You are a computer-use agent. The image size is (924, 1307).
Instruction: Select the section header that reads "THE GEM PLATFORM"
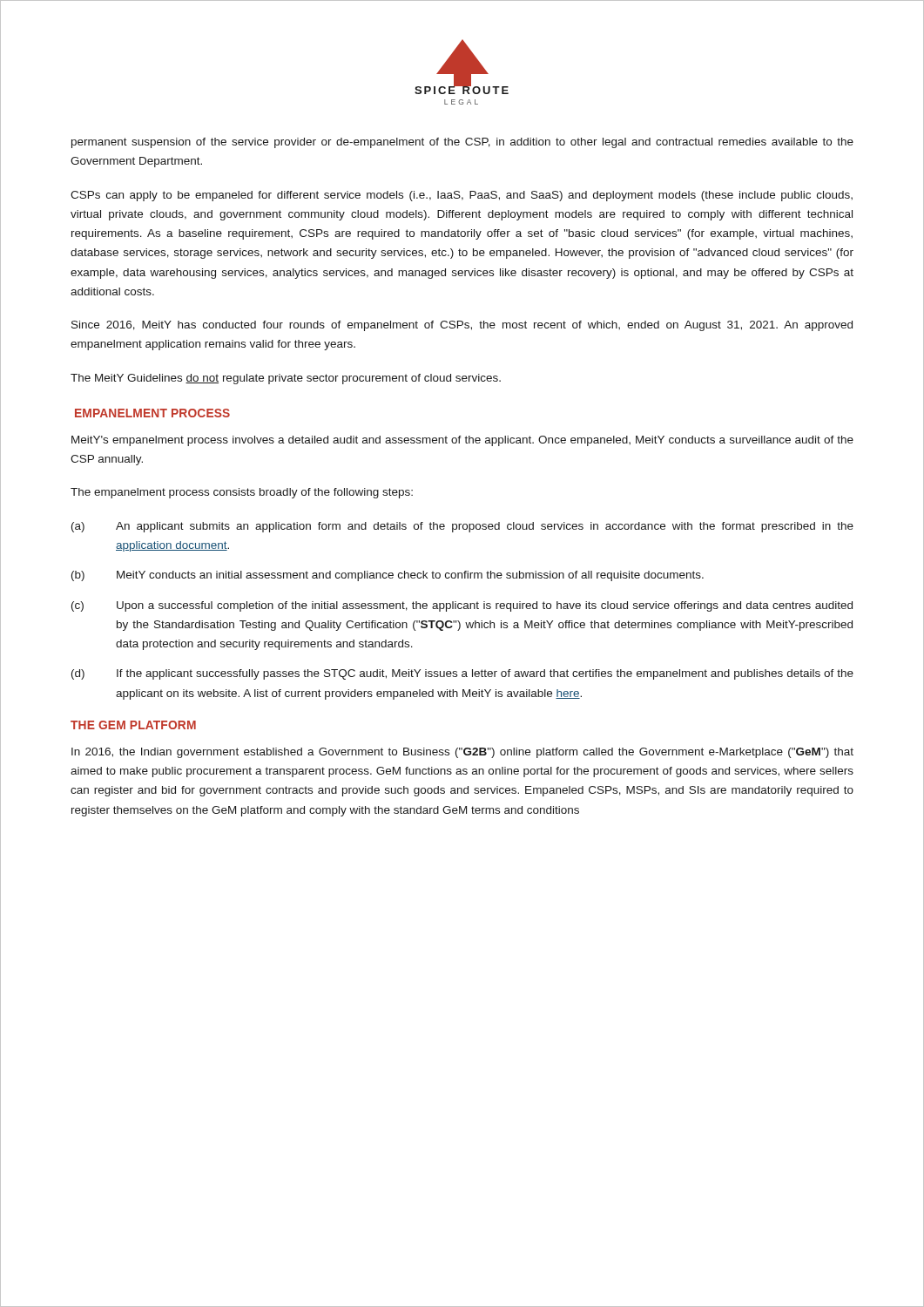[x=133, y=725]
